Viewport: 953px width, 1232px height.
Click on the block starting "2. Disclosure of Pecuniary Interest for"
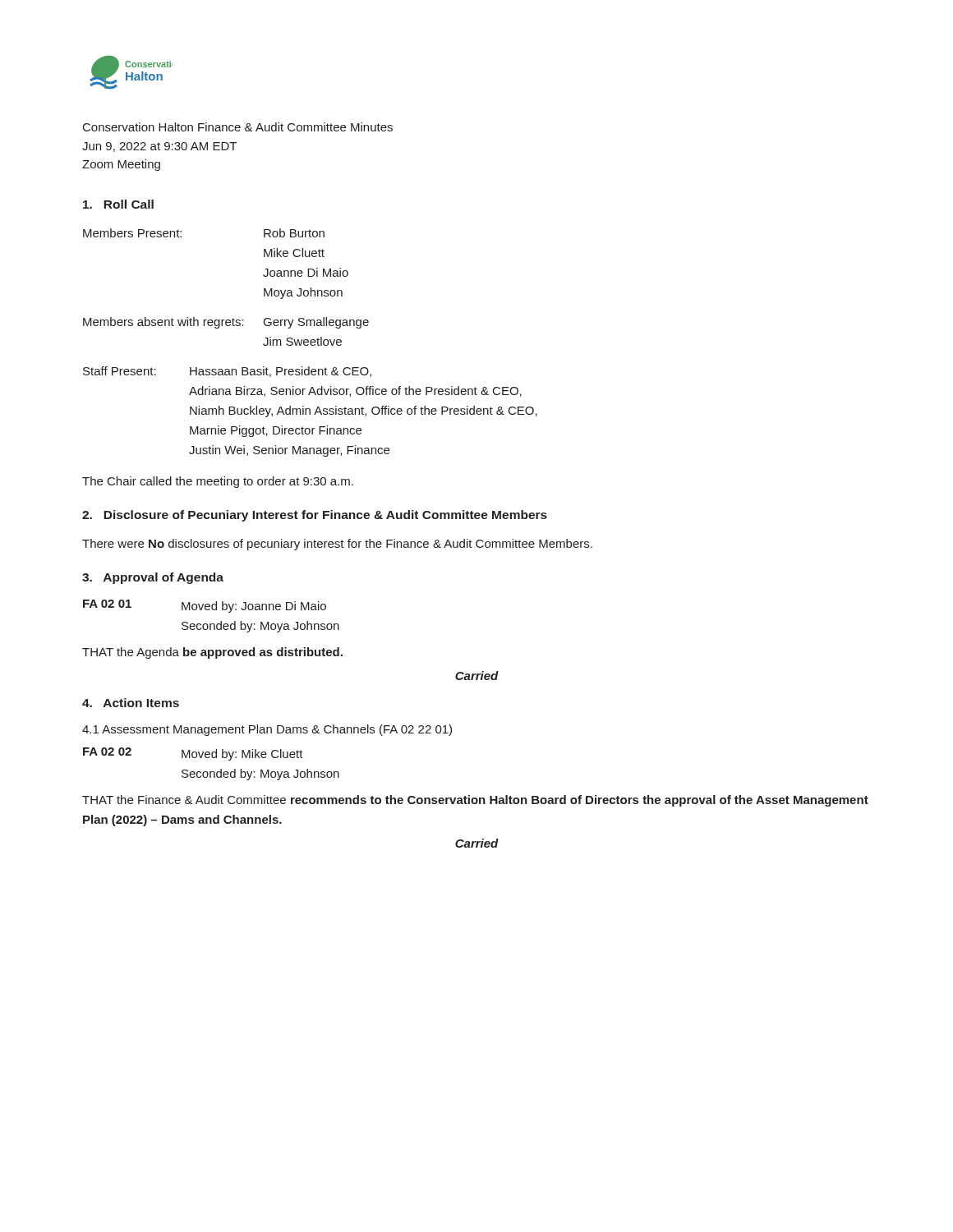pyautogui.click(x=315, y=514)
